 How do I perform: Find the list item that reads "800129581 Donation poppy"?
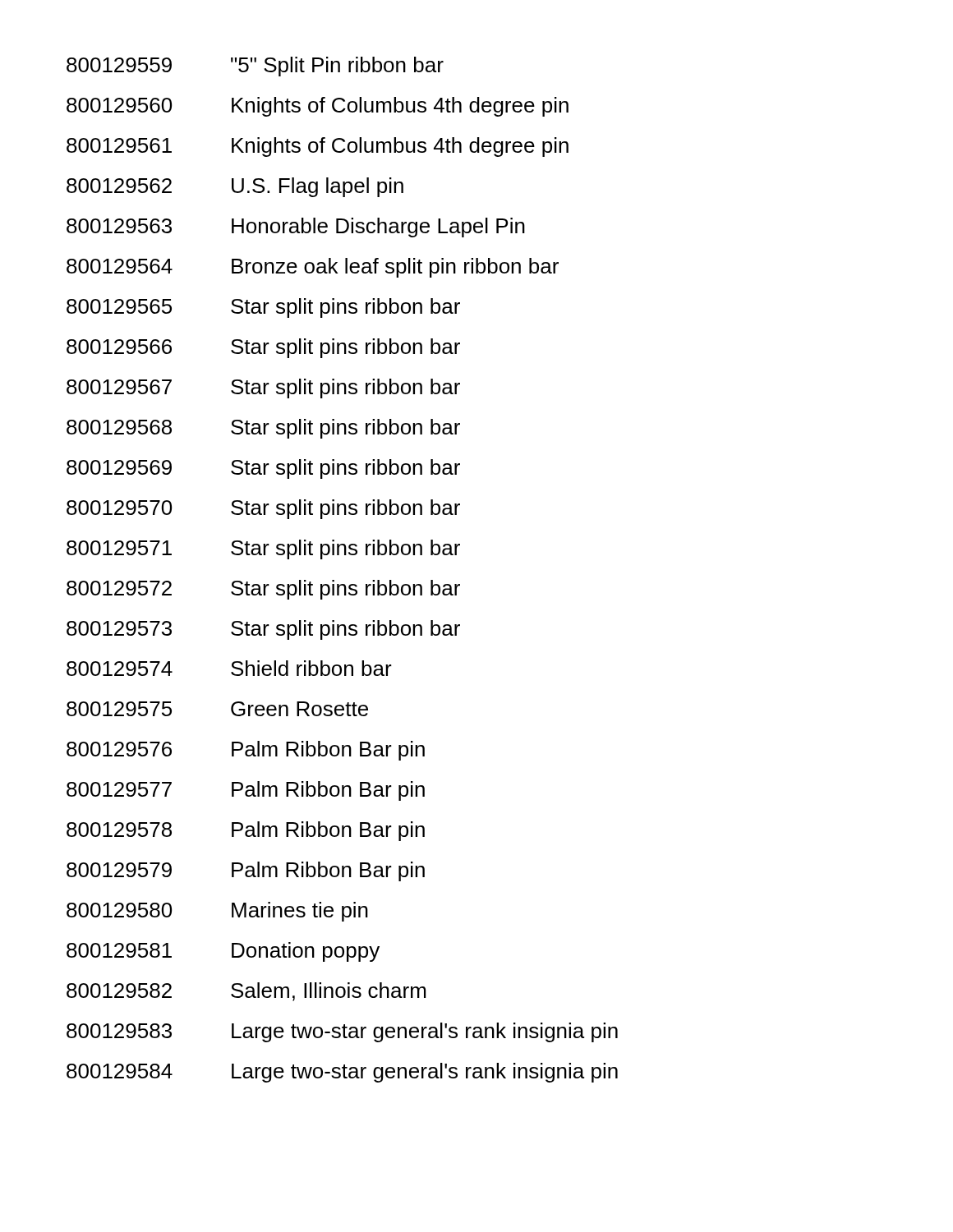223,951
